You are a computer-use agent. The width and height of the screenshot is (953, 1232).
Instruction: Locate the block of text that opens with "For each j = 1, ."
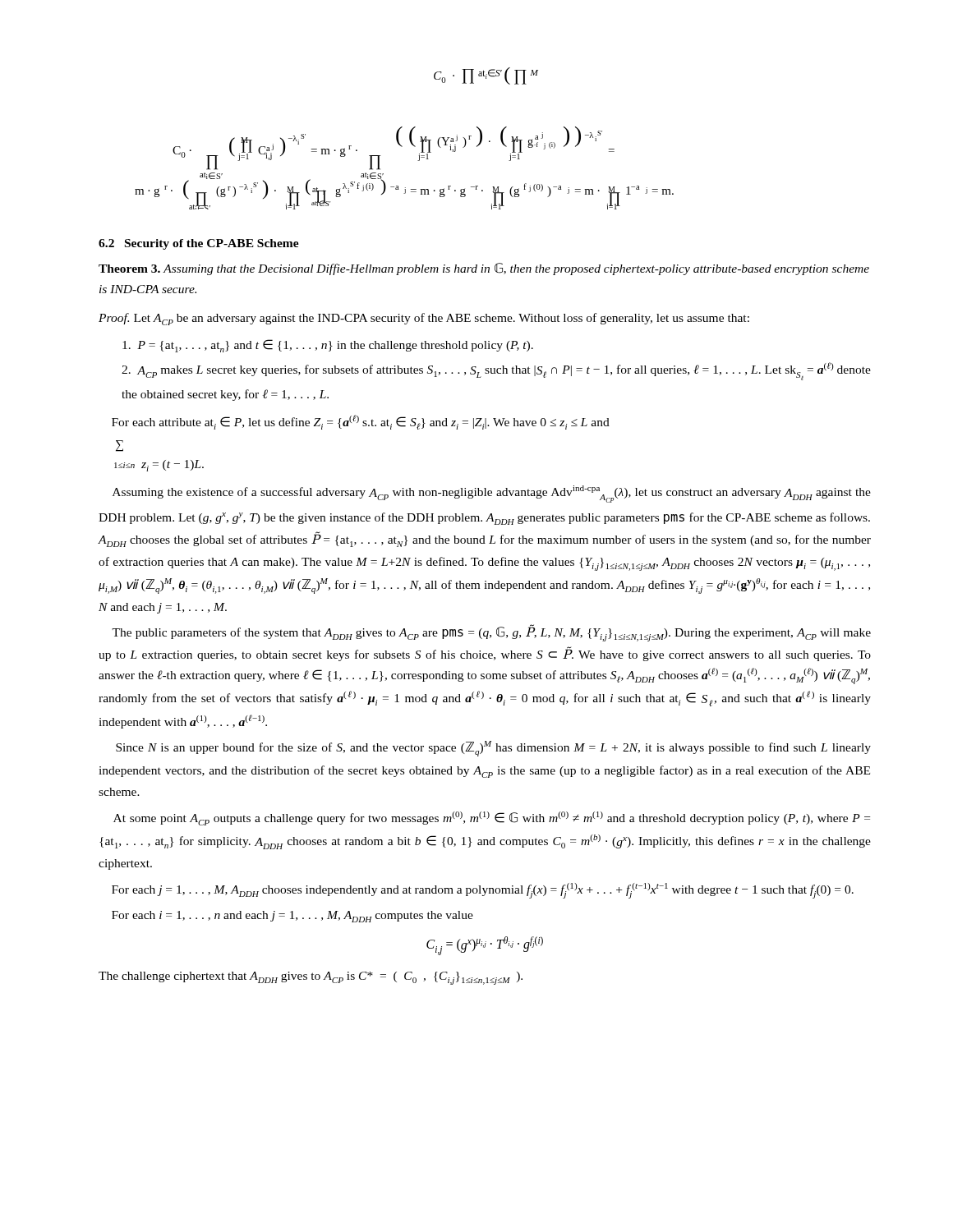pos(476,890)
